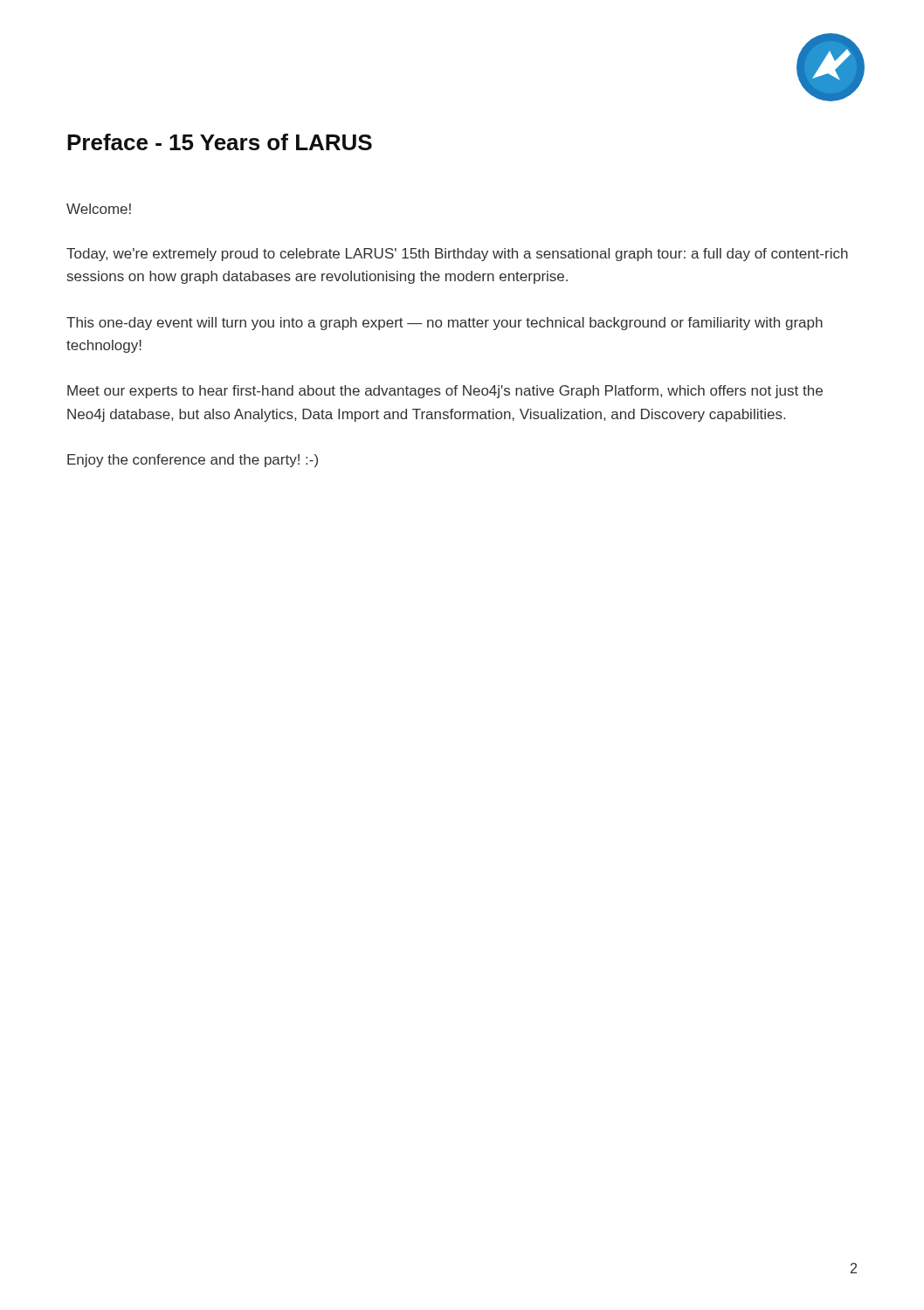Screen dimensions: 1310x924
Task: Find the logo
Action: [831, 69]
